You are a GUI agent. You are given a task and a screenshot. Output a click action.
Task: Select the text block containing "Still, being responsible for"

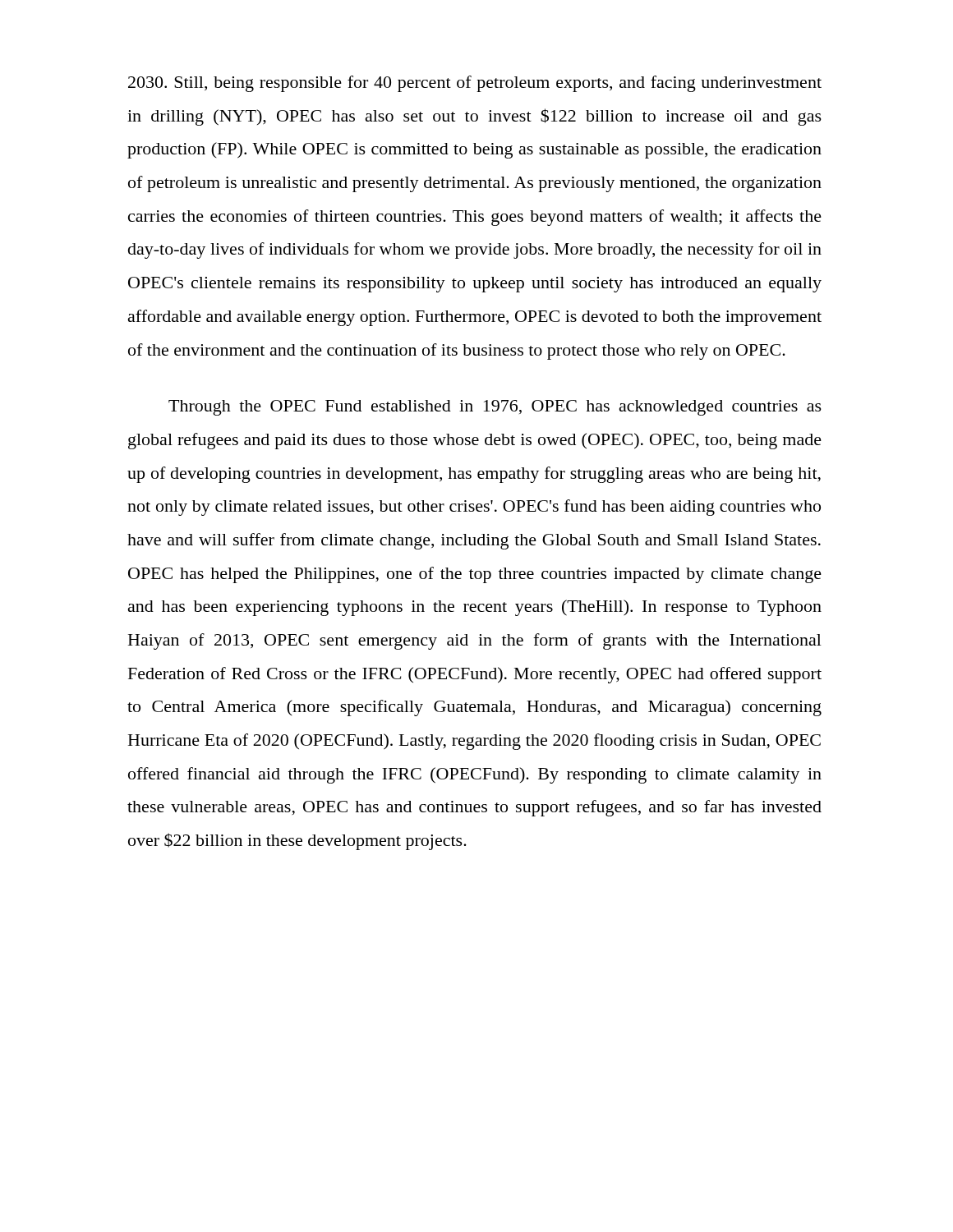click(474, 216)
